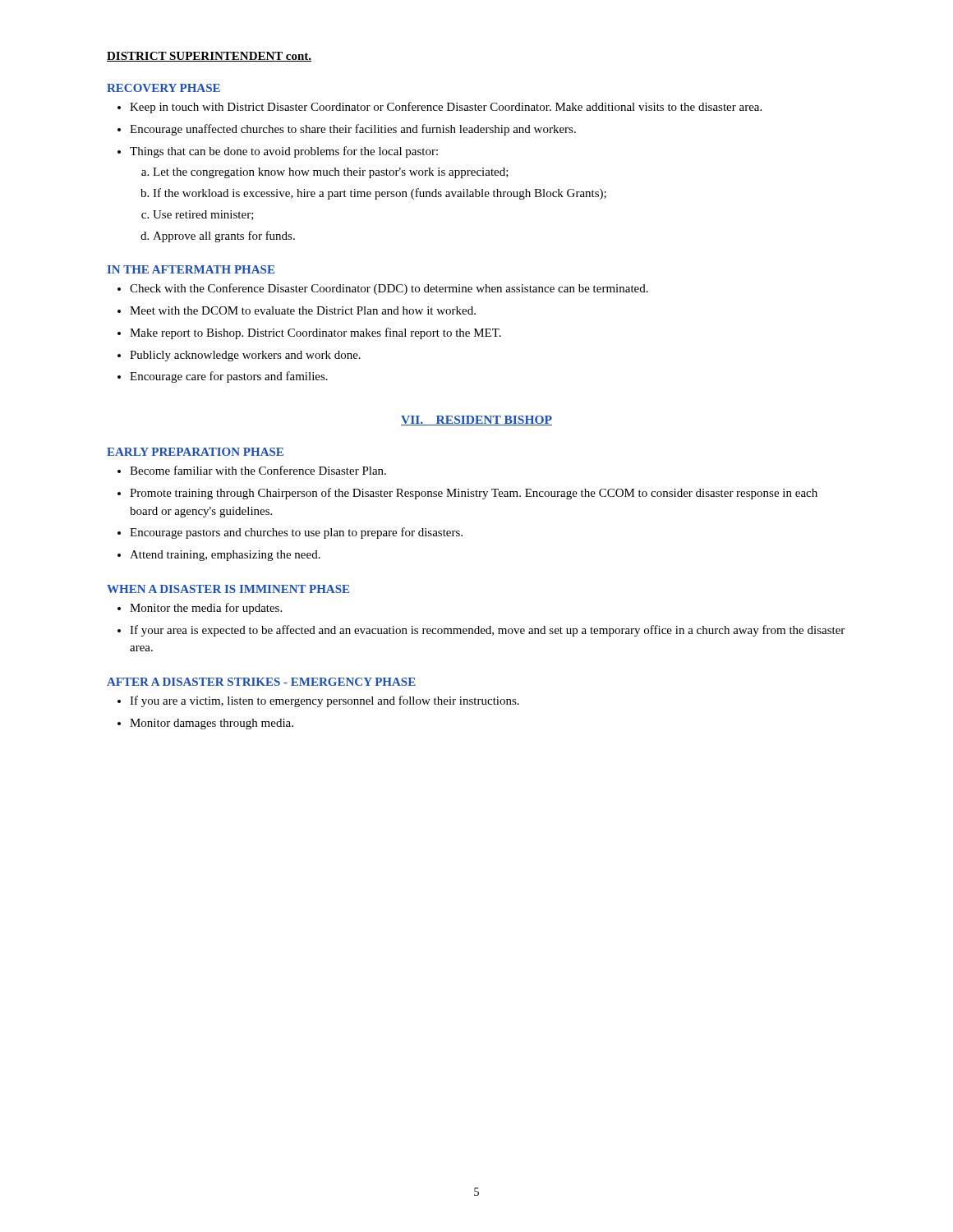Select the list item with the text "Check with the Conference"

coord(389,288)
